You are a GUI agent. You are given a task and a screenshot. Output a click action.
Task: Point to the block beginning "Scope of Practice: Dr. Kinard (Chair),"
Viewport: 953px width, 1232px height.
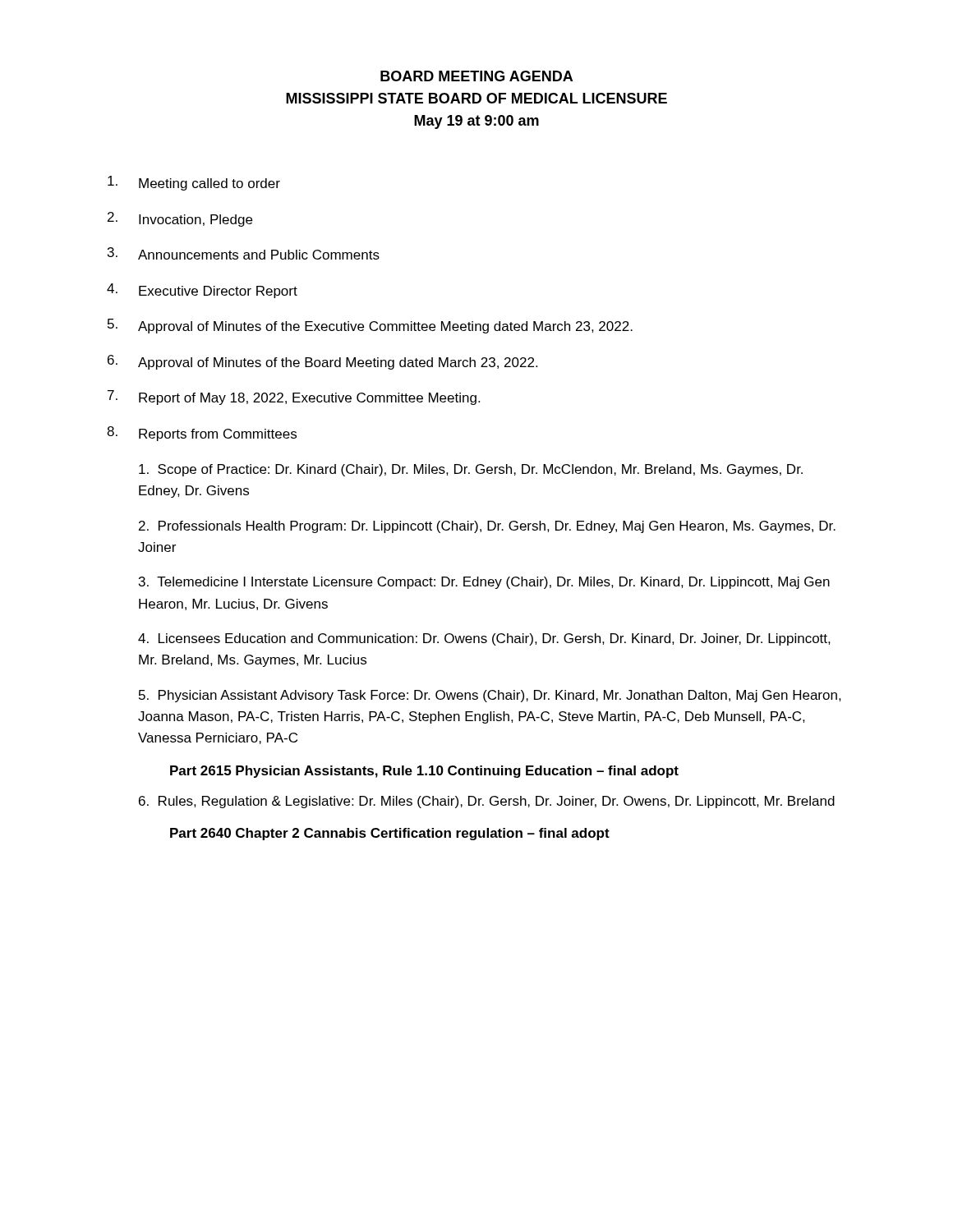(x=471, y=480)
